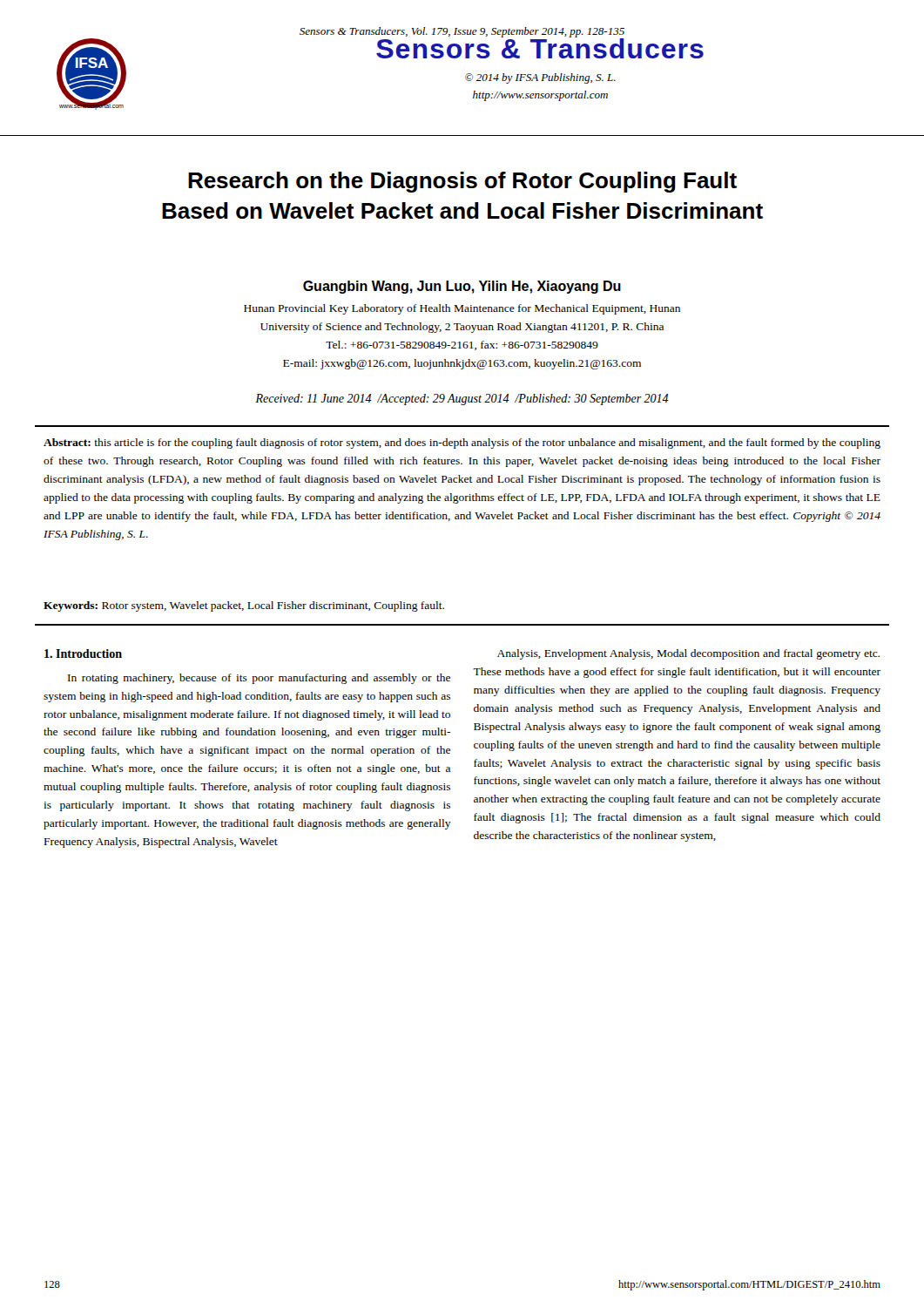Locate the text "1. Introduction"
The width and height of the screenshot is (924, 1307).
(x=83, y=654)
